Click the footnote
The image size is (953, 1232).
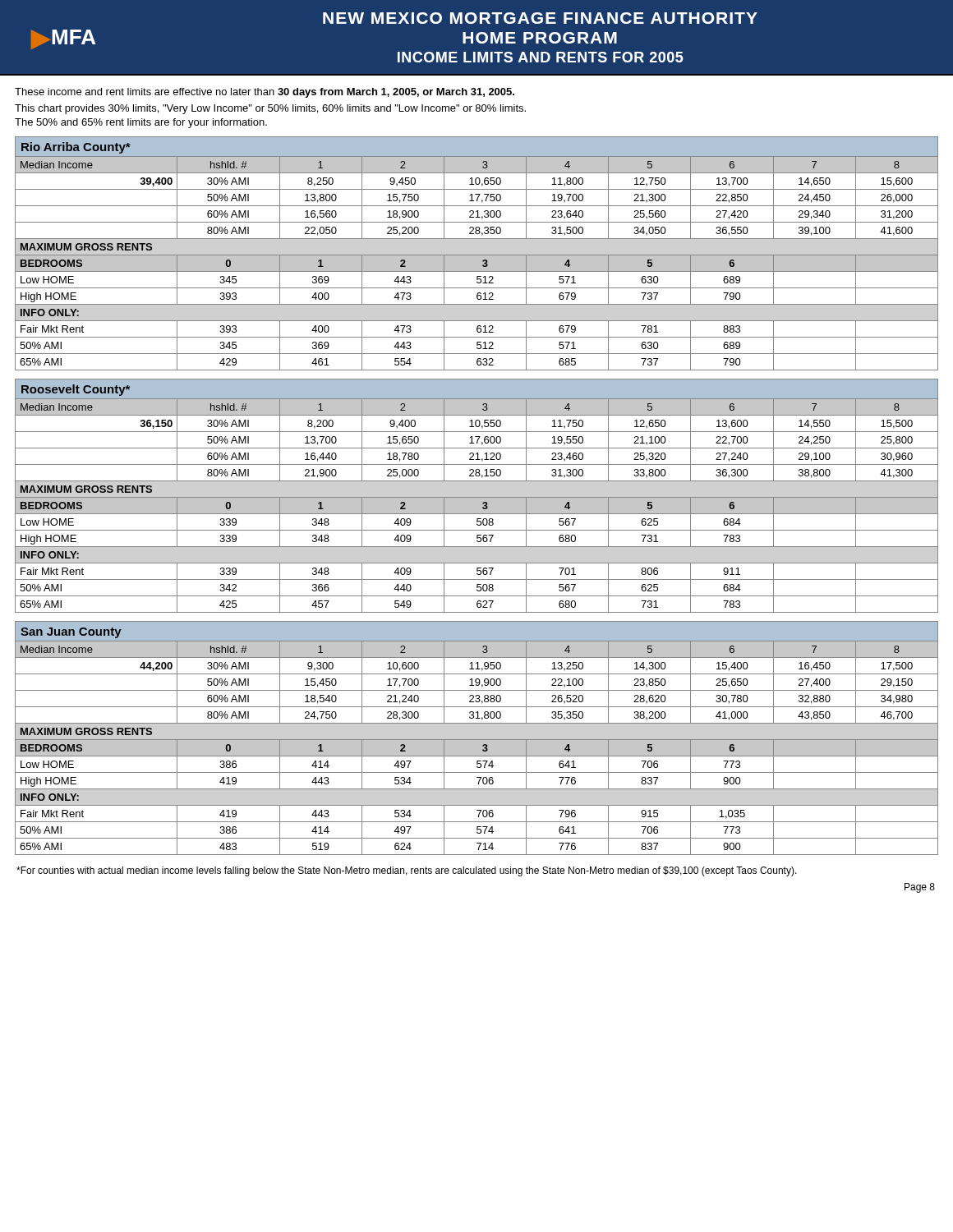pyautogui.click(x=407, y=871)
